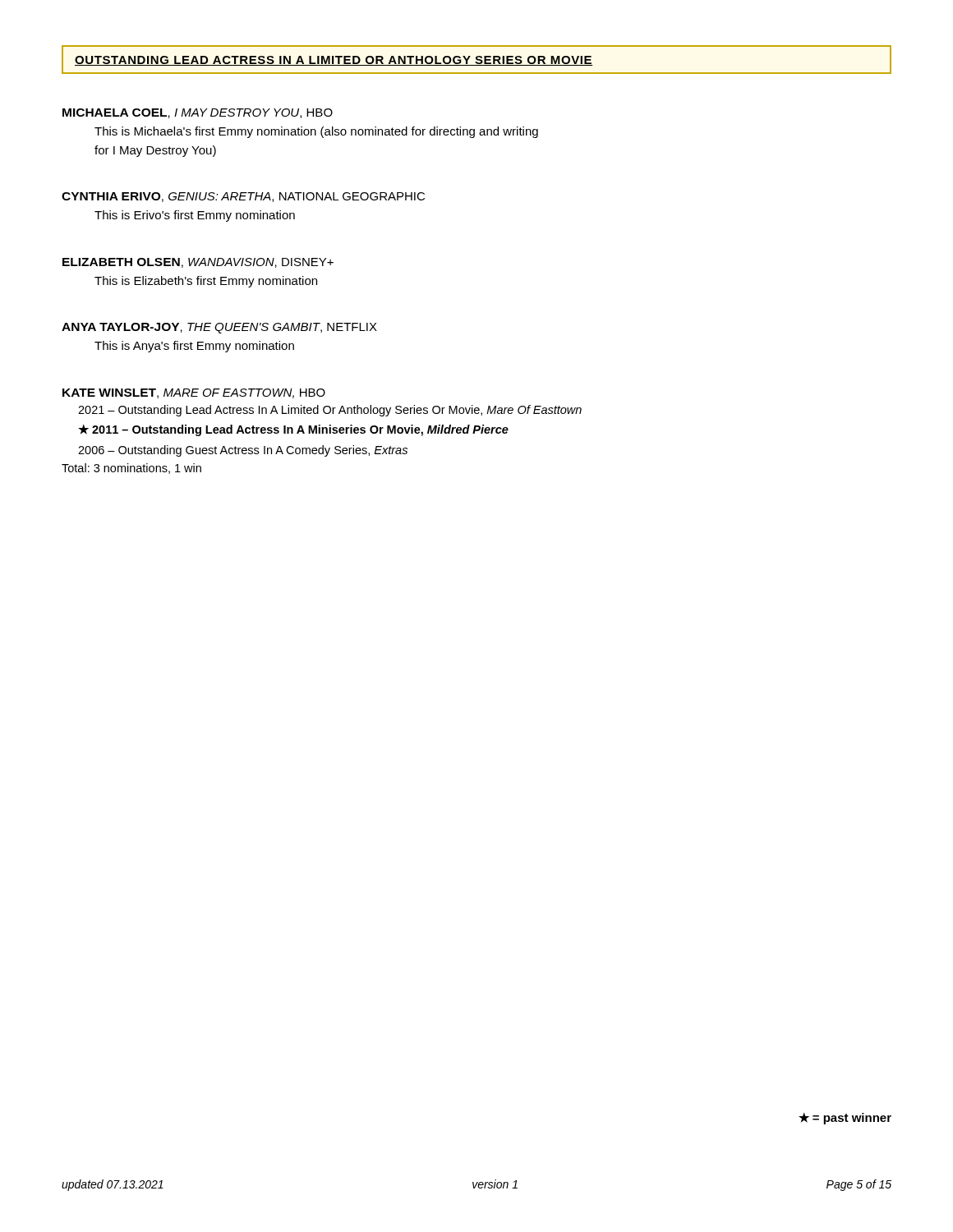Locate the block of text that opens with "ELIZABETH OLSEN, WANDAVISION, DISNEY+ This is"
The image size is (953, 1232).
click(x=198, y=263)
